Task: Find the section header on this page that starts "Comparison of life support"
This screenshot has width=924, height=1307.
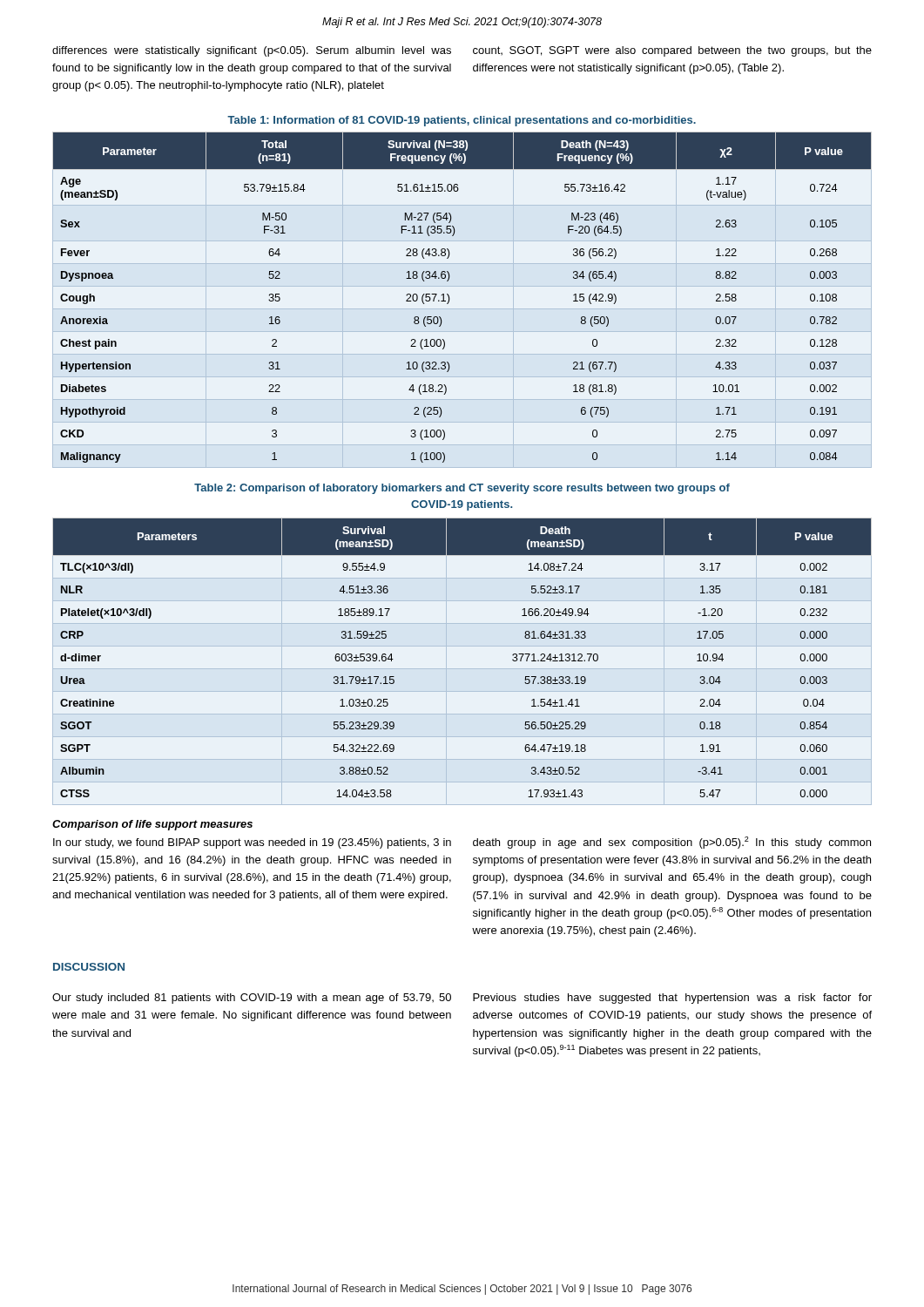Action: click(153, 824)
